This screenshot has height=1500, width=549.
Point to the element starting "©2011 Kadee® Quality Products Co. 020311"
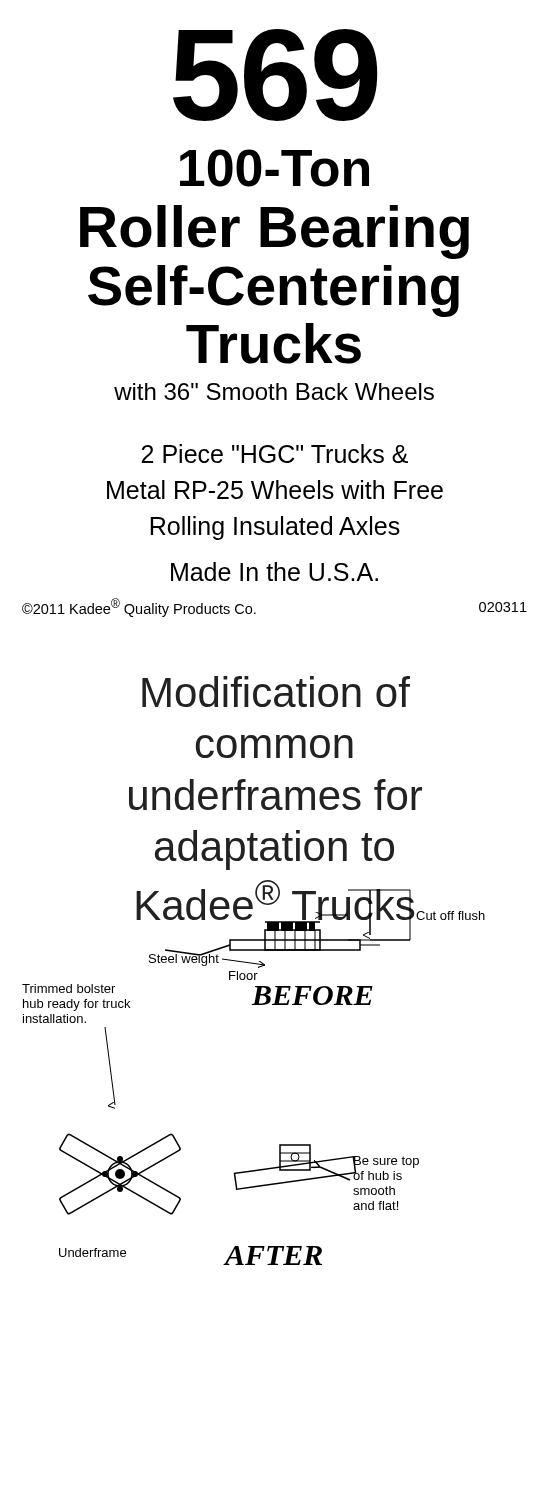[138, 608]
